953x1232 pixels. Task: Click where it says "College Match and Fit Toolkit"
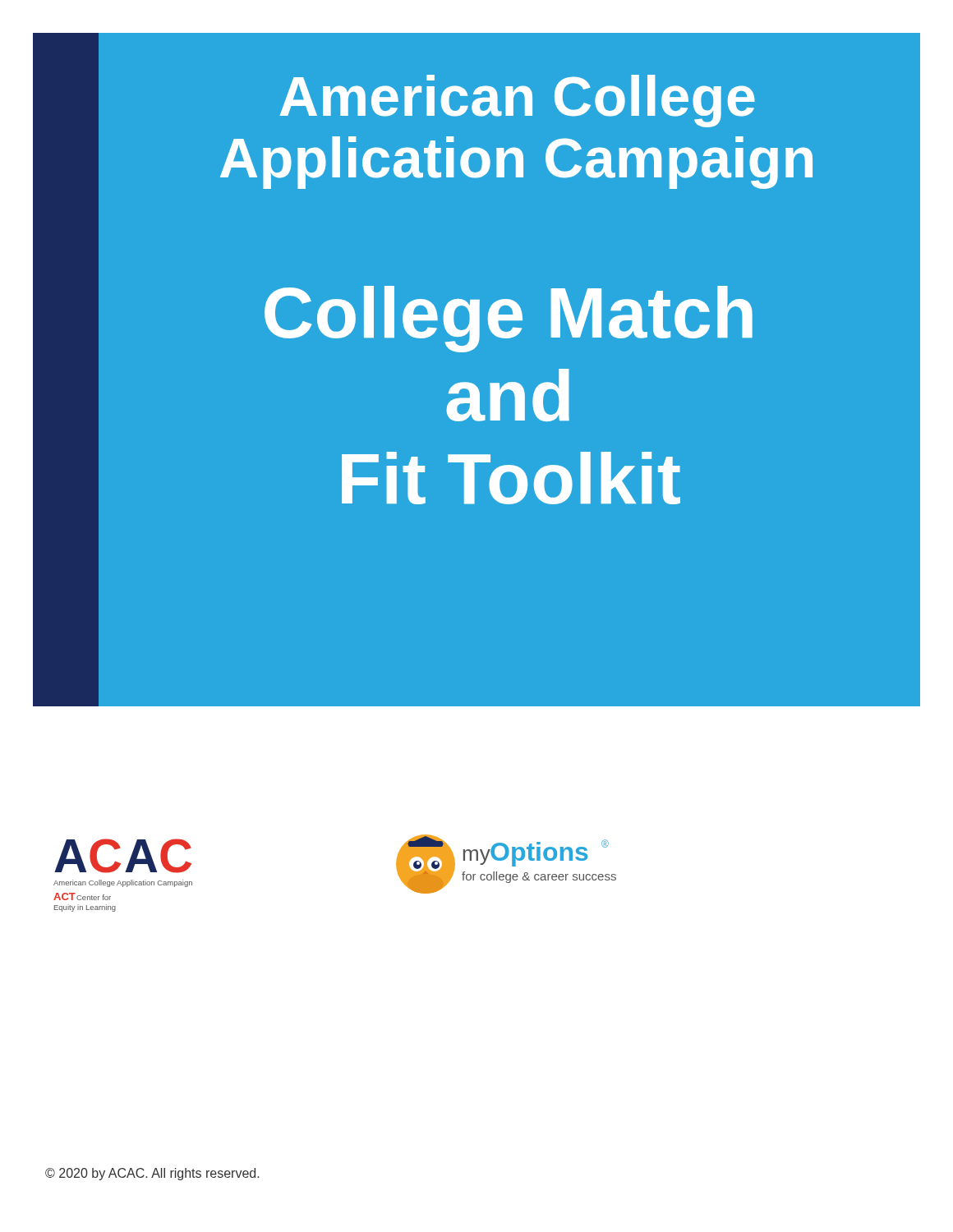(509, 396)
